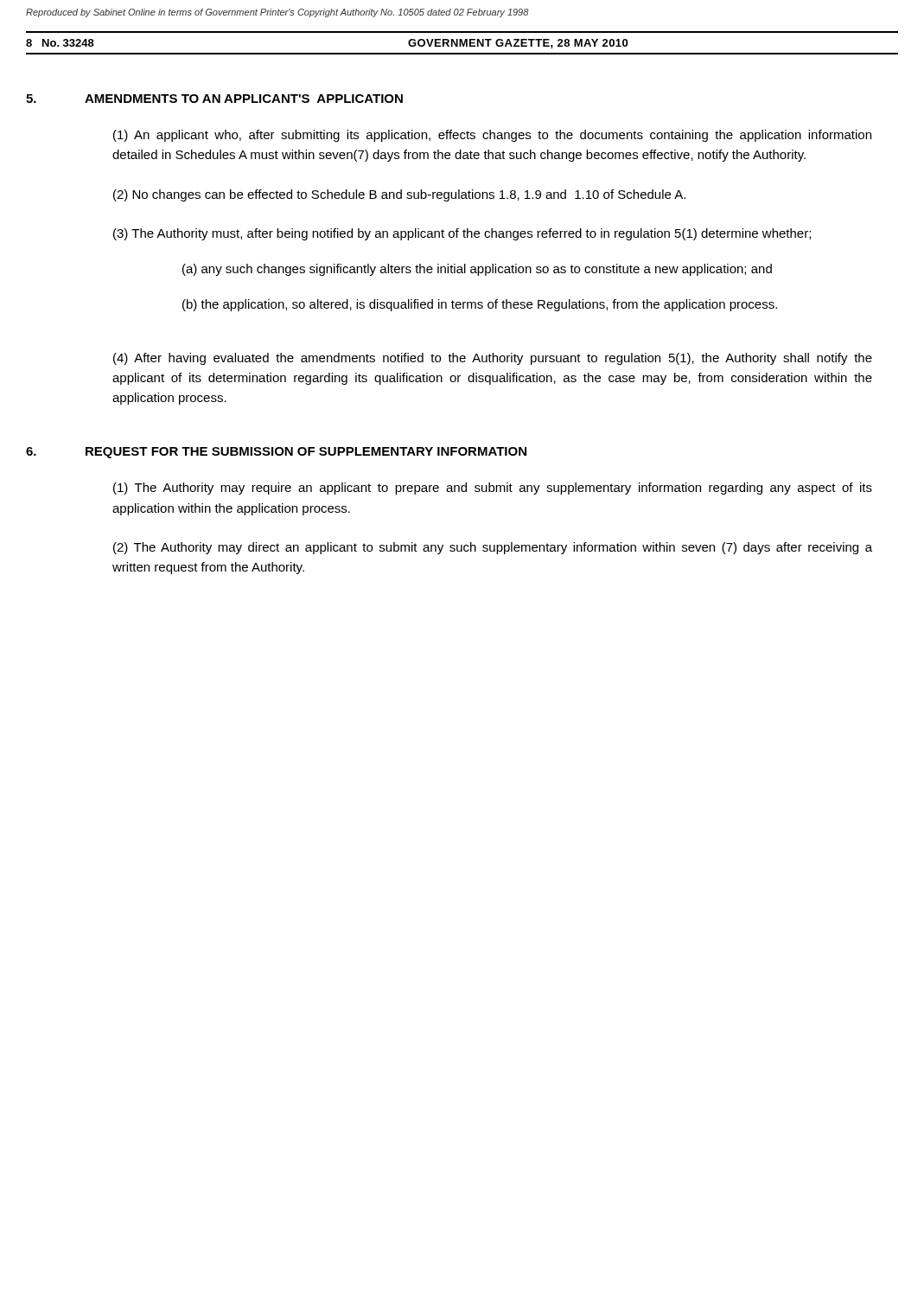Click on the list item with the text "(a) any such changes"
The image size is (924, 1297).
(477, 268)
